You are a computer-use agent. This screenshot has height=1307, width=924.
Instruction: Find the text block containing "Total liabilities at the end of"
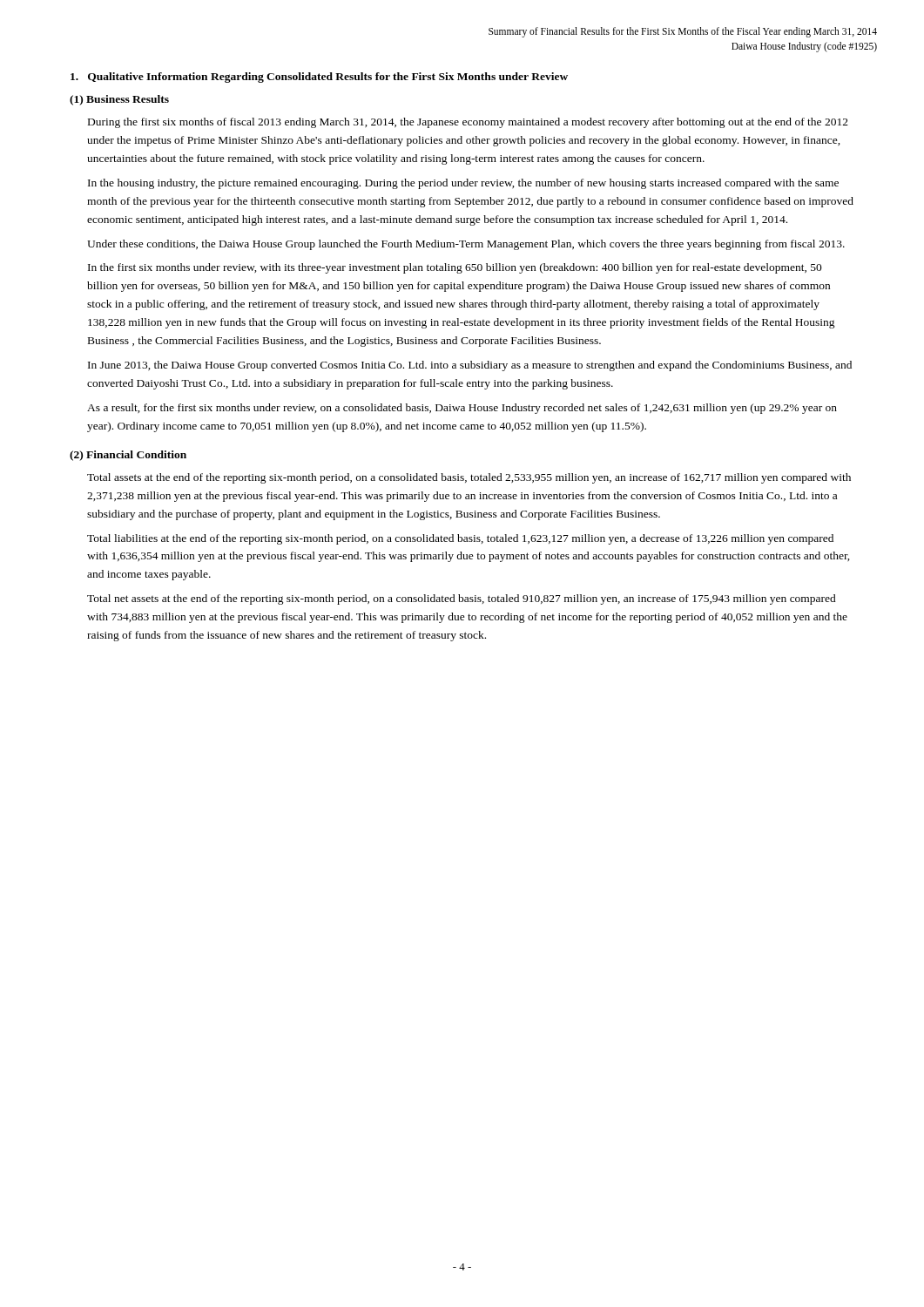point(469,556)
